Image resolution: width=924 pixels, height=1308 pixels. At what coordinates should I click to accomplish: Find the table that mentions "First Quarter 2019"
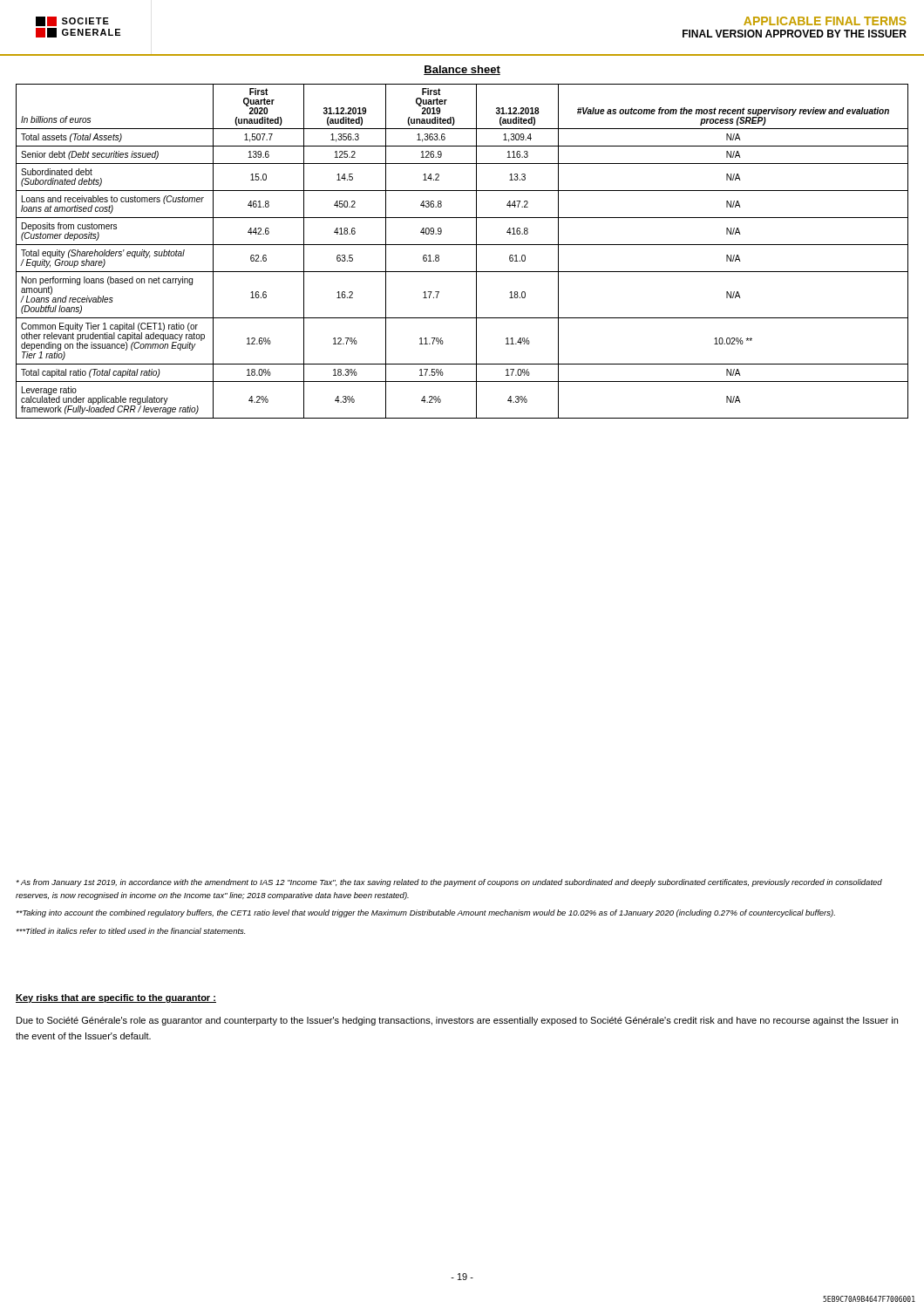(x=462, y=251)
